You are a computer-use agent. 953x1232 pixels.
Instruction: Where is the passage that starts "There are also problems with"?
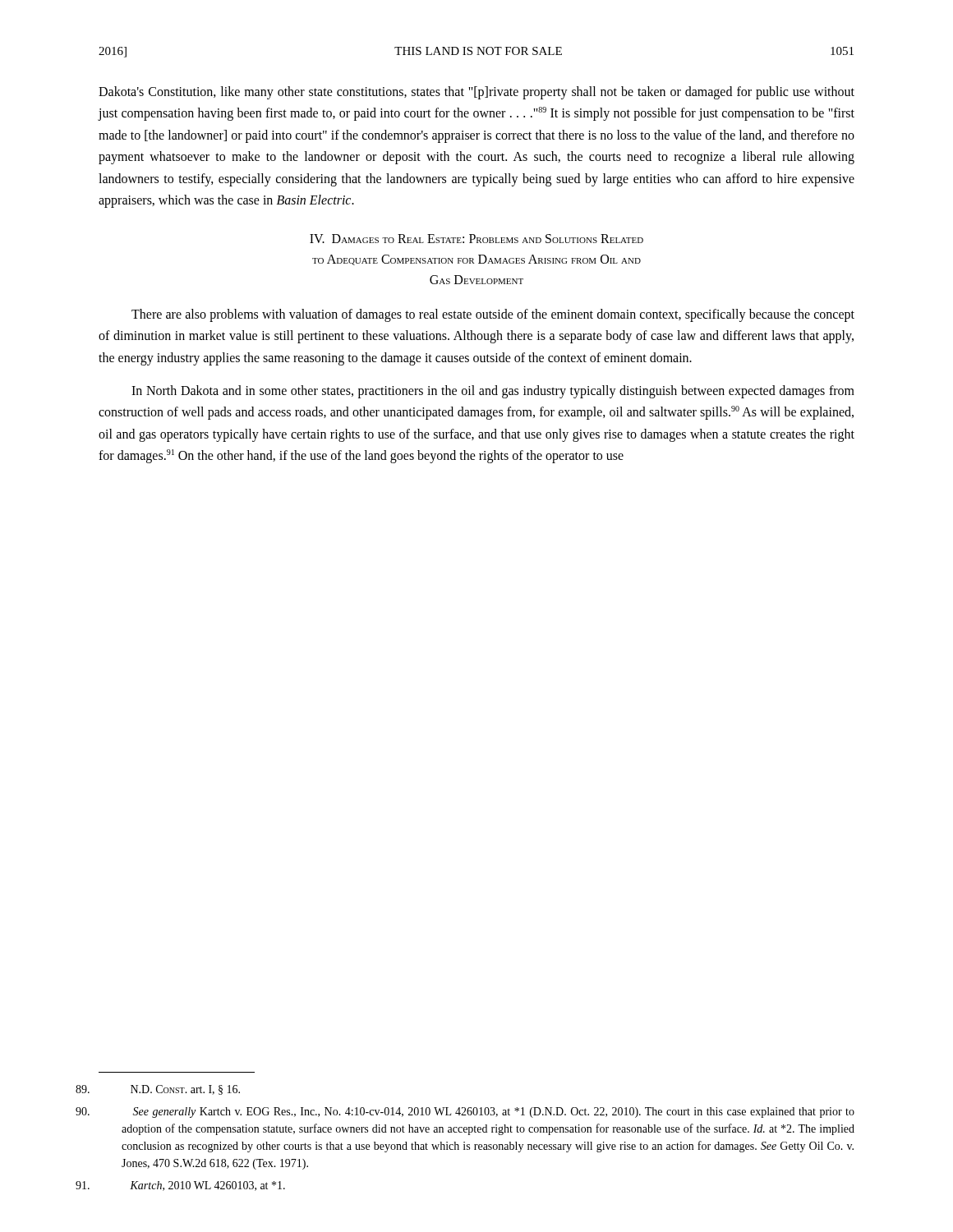point(476,336)
